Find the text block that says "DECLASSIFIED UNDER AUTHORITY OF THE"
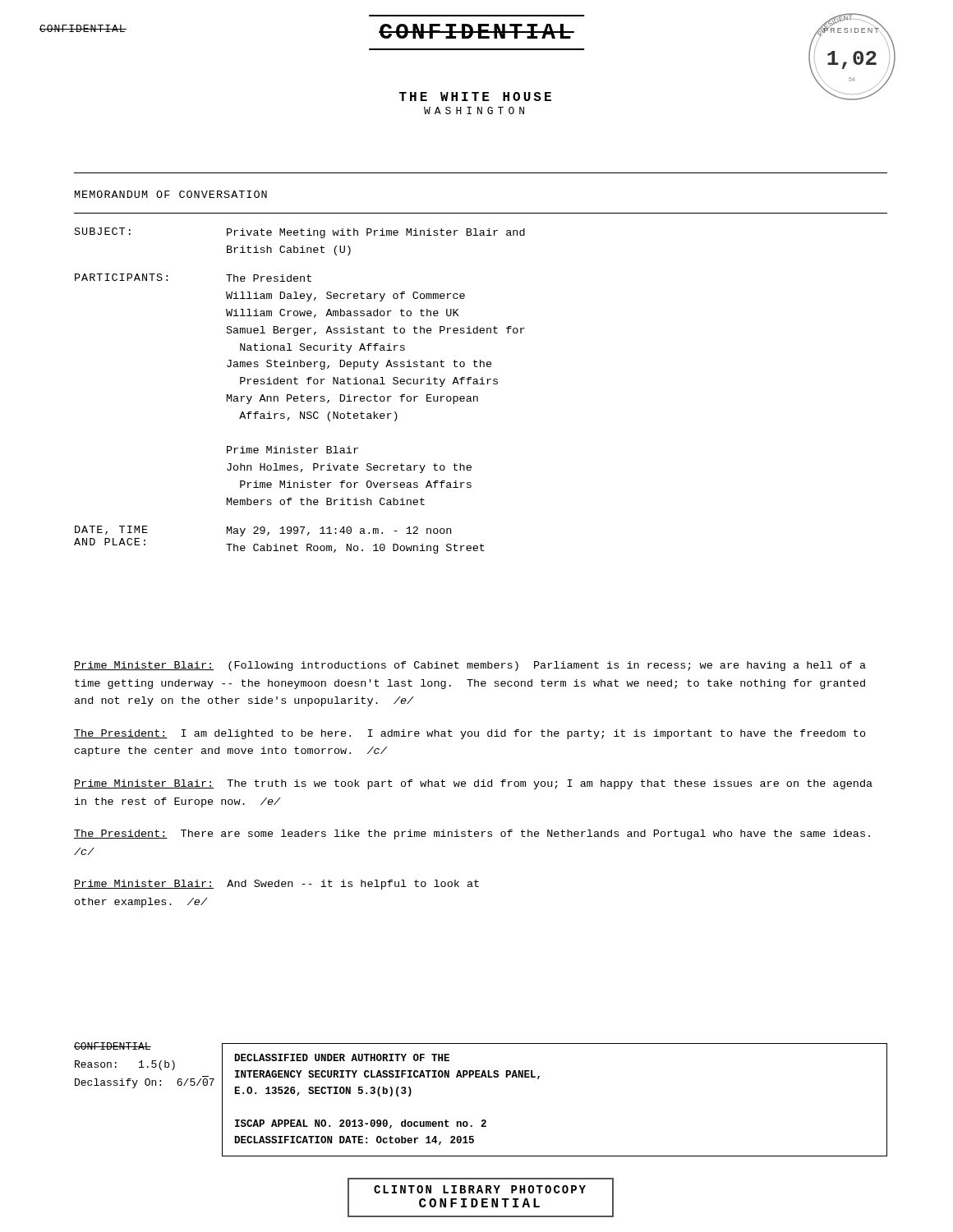953x1232 pixels. 388,1100
